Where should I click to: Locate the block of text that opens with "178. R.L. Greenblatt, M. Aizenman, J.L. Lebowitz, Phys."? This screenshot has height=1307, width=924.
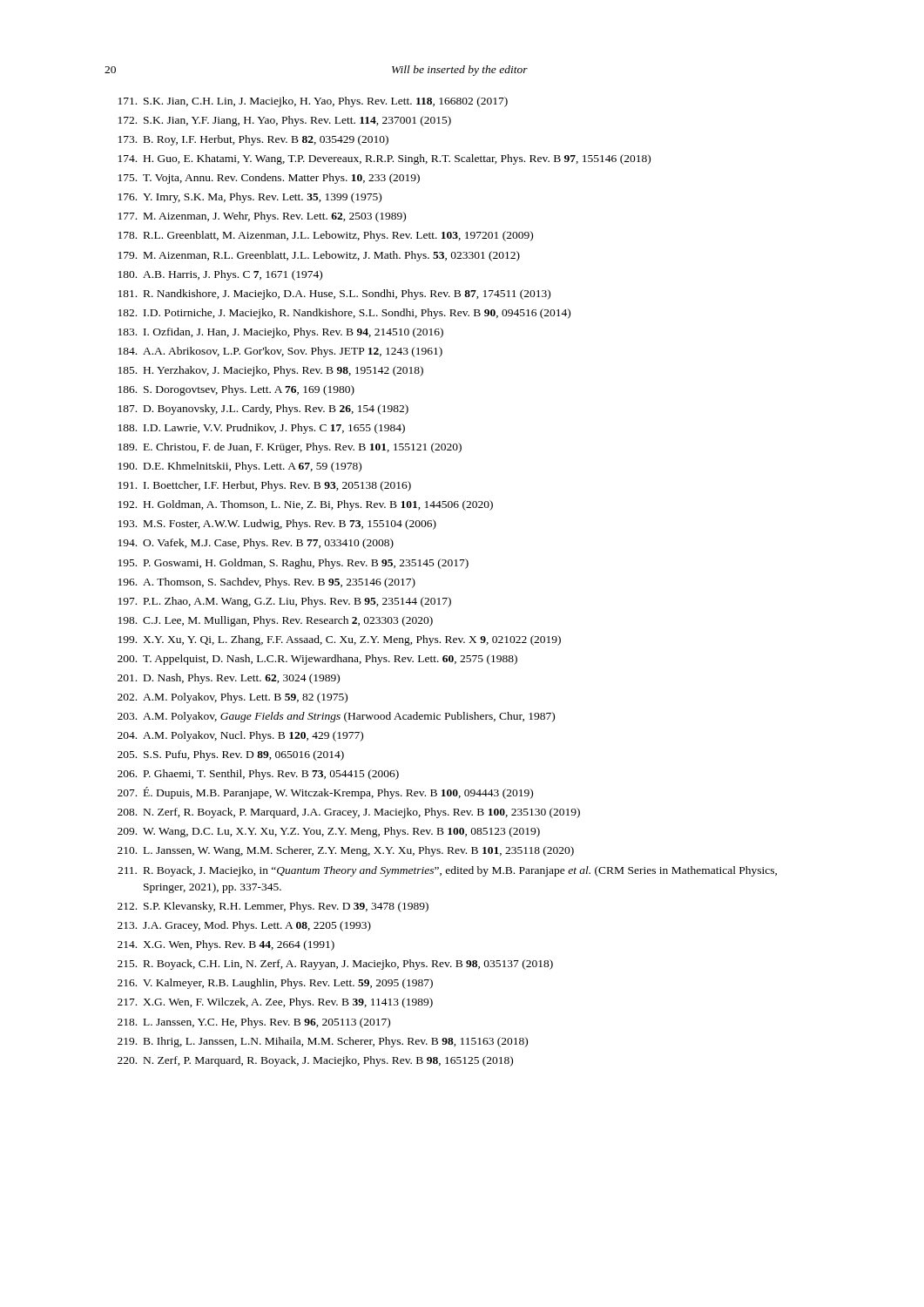pyautogui.click(x=462, y=235)
